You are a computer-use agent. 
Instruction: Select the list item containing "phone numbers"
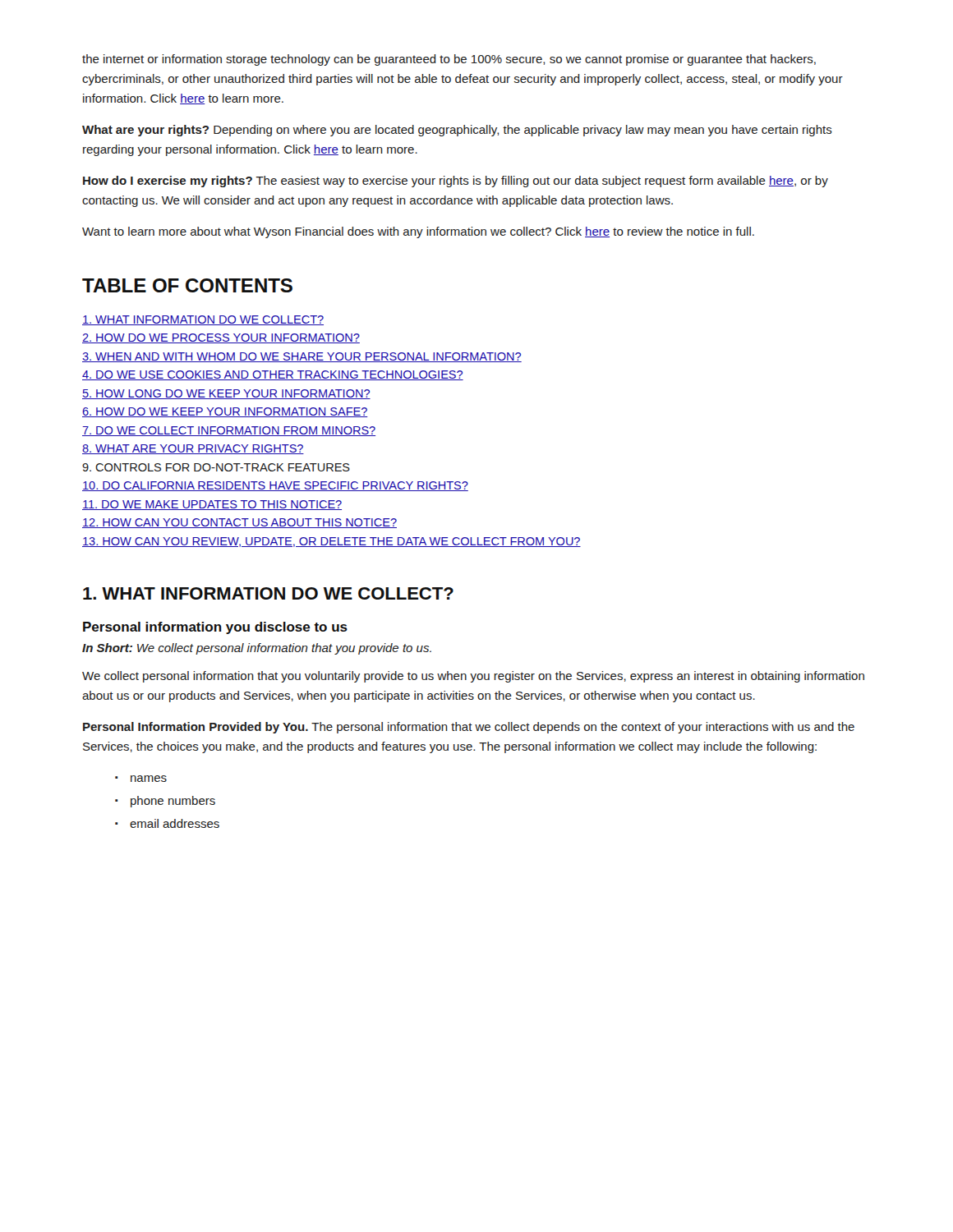[x=165, y=802]
